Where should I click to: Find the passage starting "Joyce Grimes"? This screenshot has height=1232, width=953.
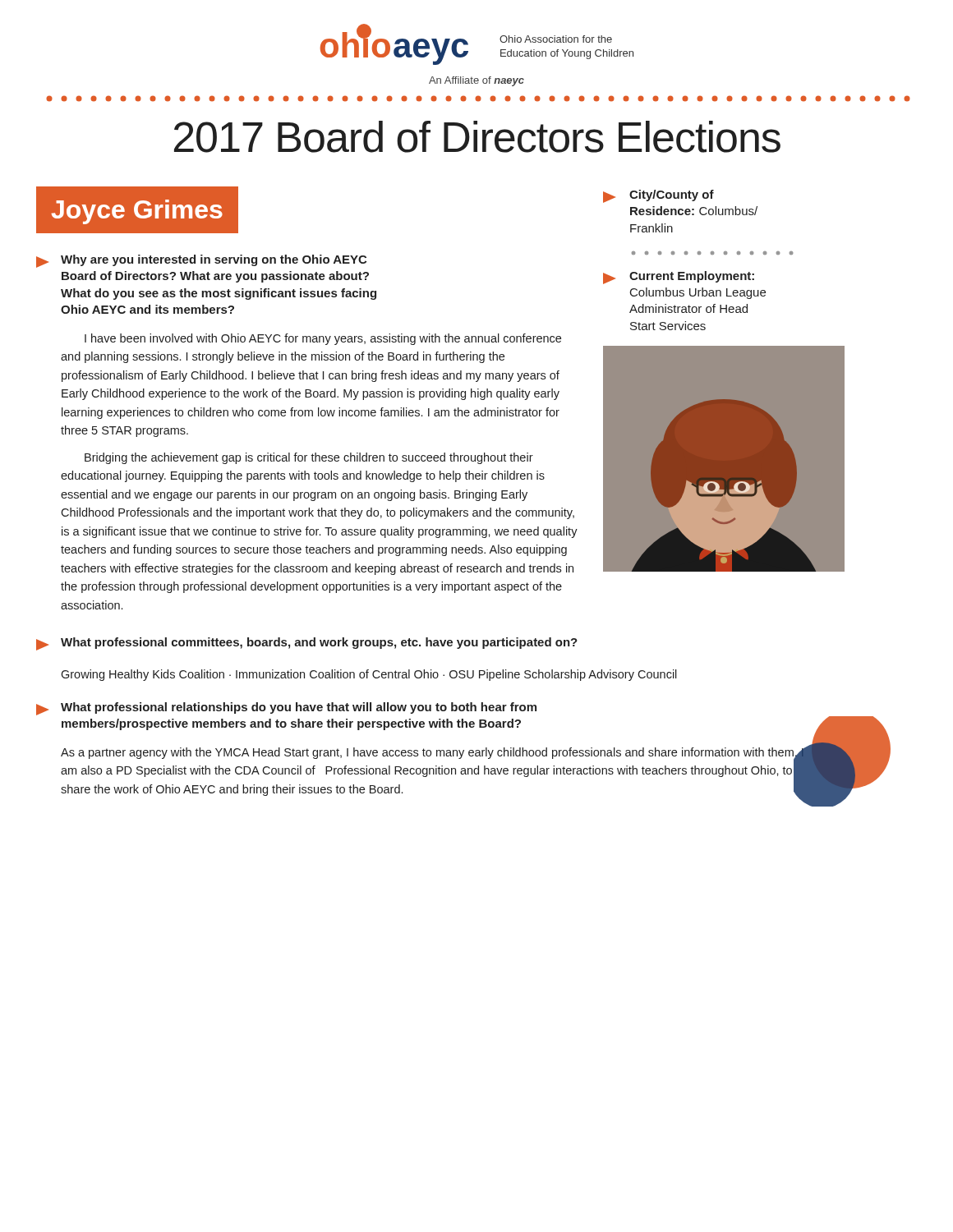tap(137, 210)
